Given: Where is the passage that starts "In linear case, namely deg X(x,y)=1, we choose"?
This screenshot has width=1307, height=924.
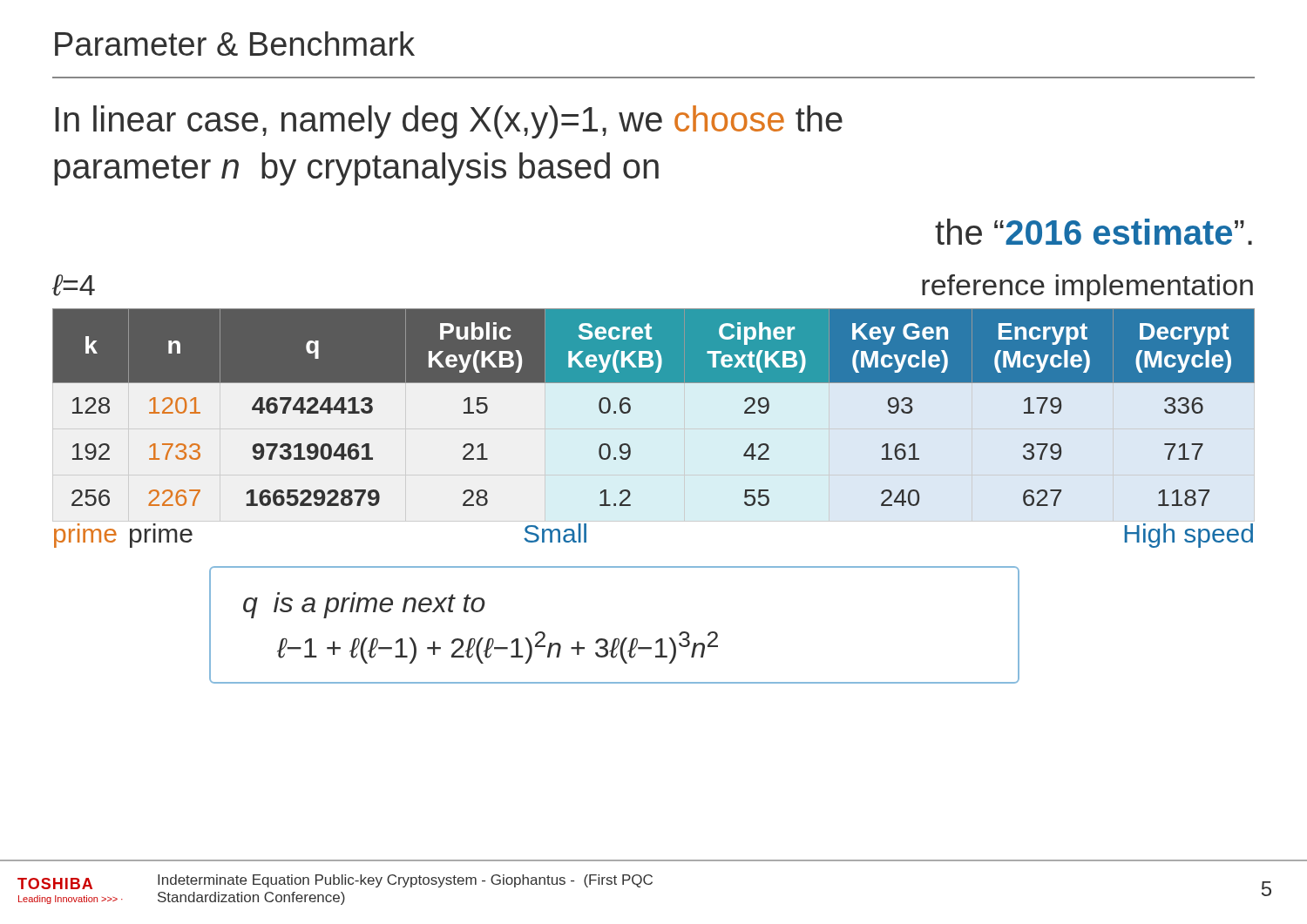Looking at the screenshot, I should click(448, 143).
